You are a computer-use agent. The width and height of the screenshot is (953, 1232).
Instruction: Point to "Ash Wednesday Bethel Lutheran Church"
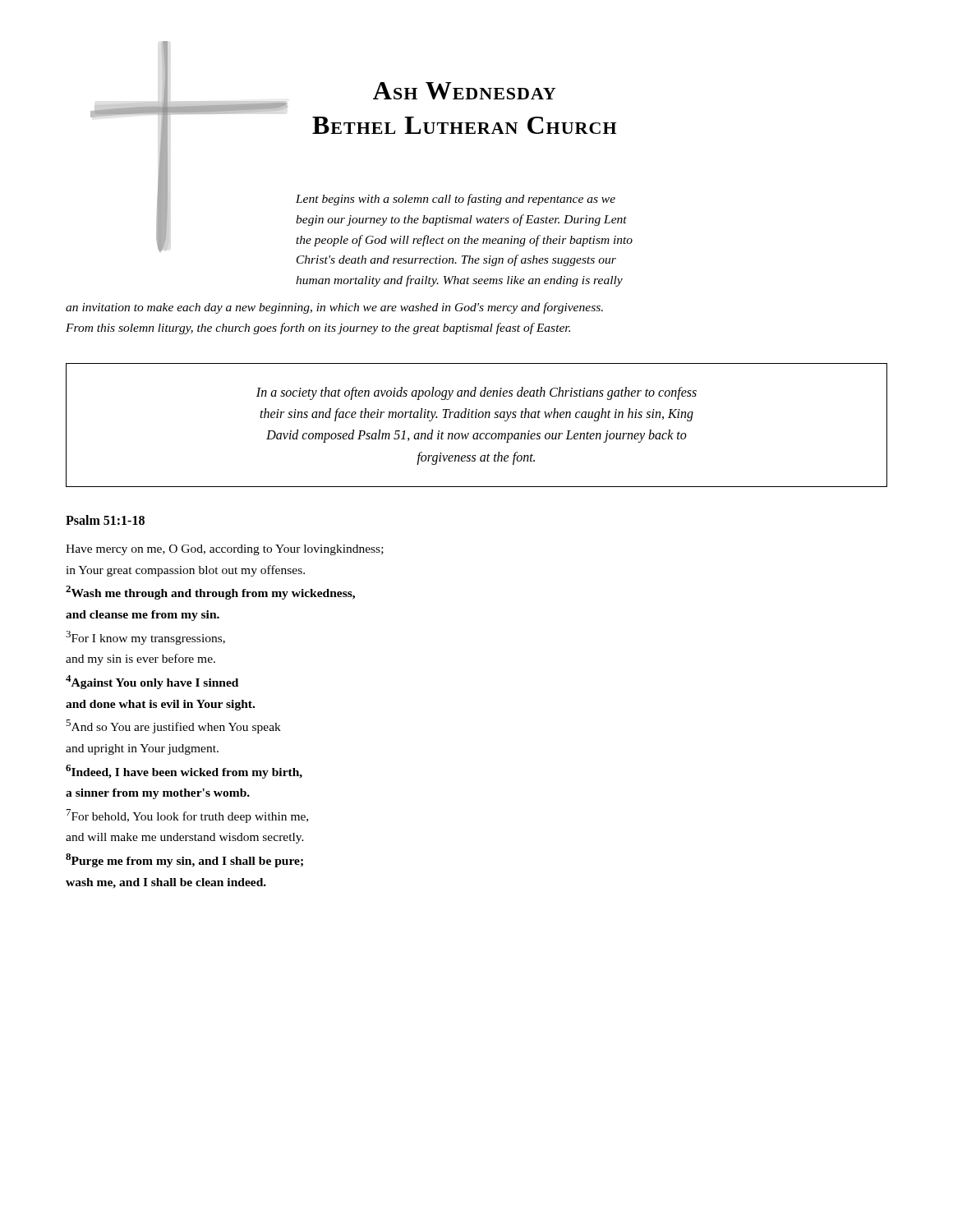465,108
